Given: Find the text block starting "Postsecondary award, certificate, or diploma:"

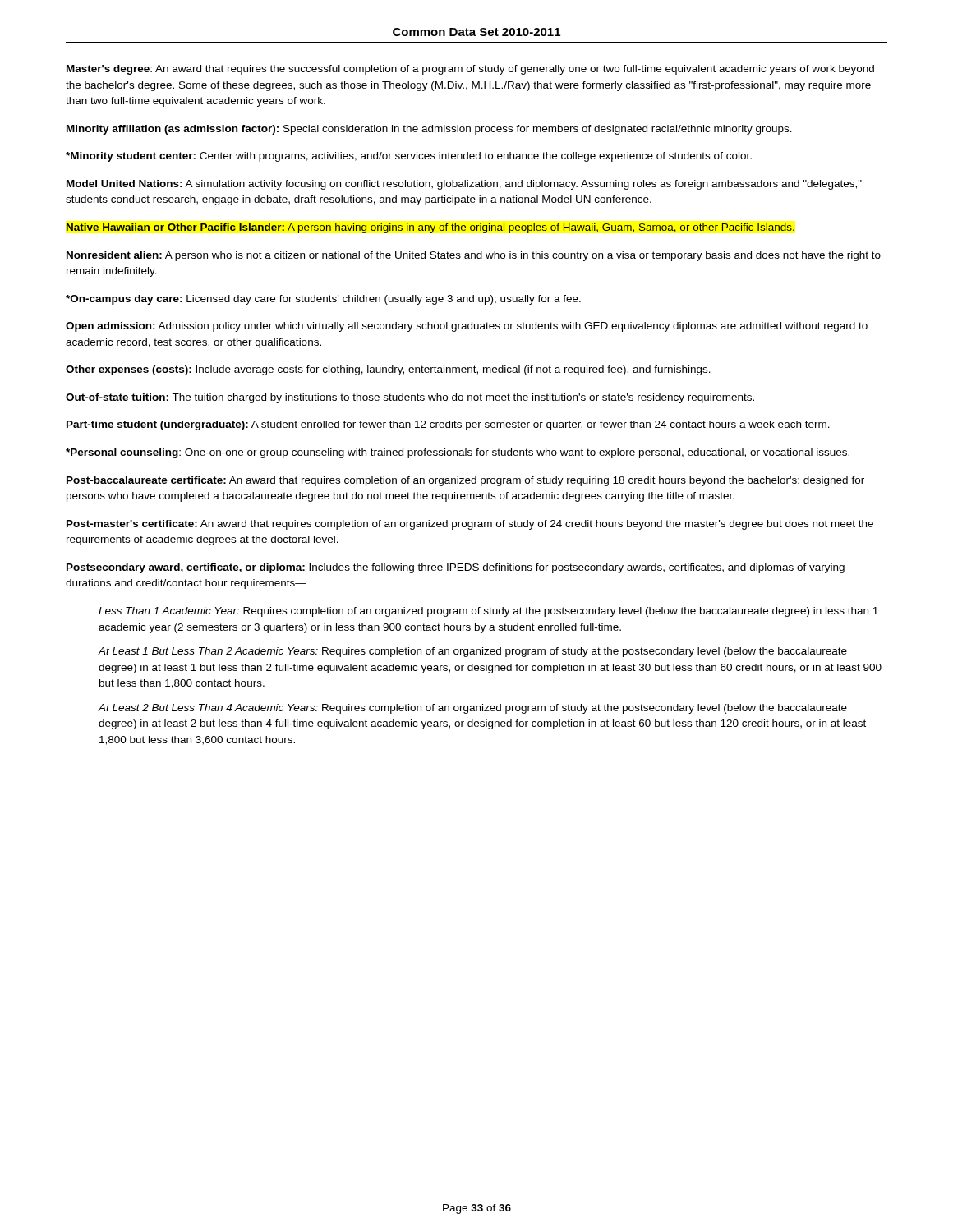Looking at the screenshot, I should (455, 575).
